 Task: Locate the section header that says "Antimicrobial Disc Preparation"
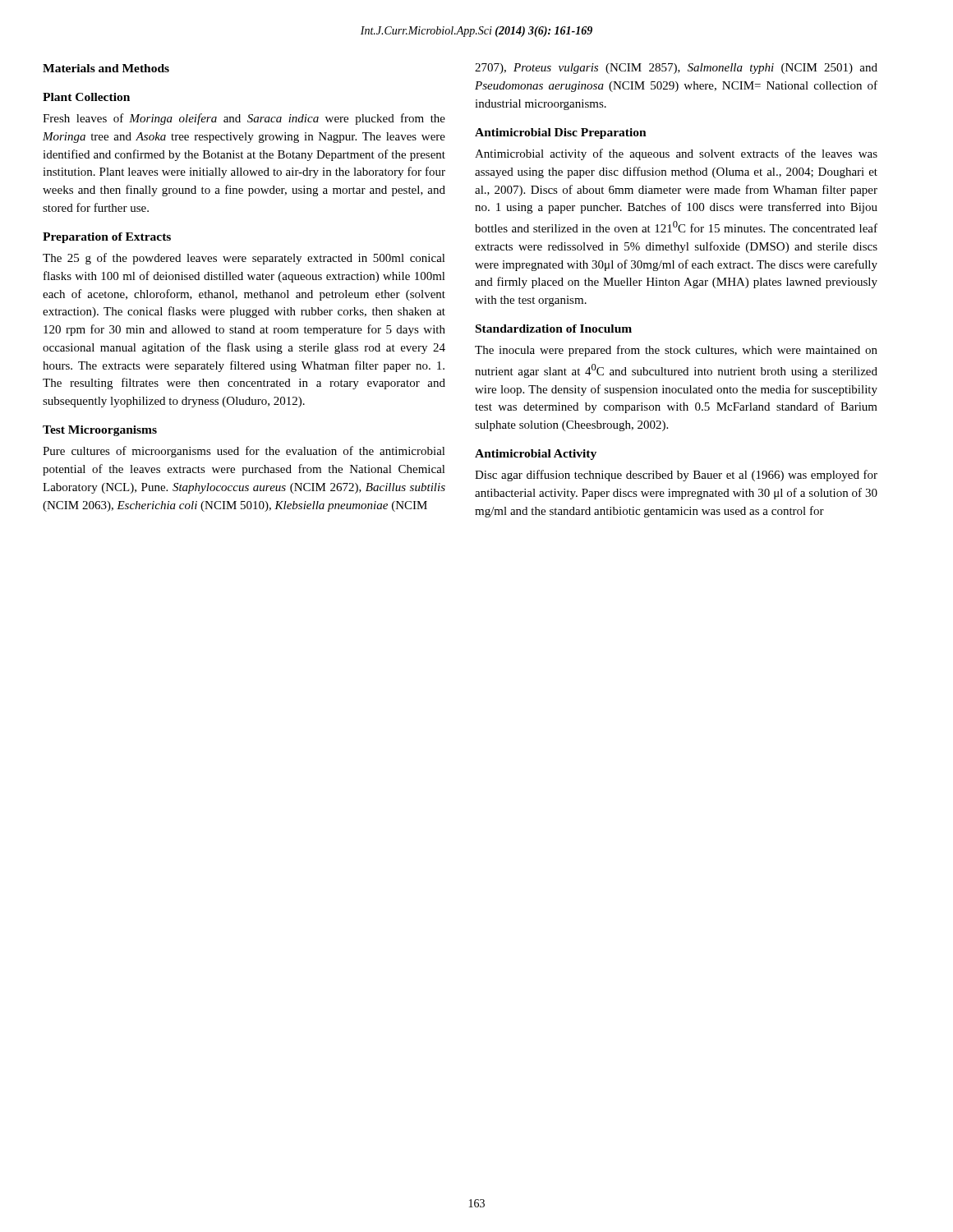pos(561,131)
